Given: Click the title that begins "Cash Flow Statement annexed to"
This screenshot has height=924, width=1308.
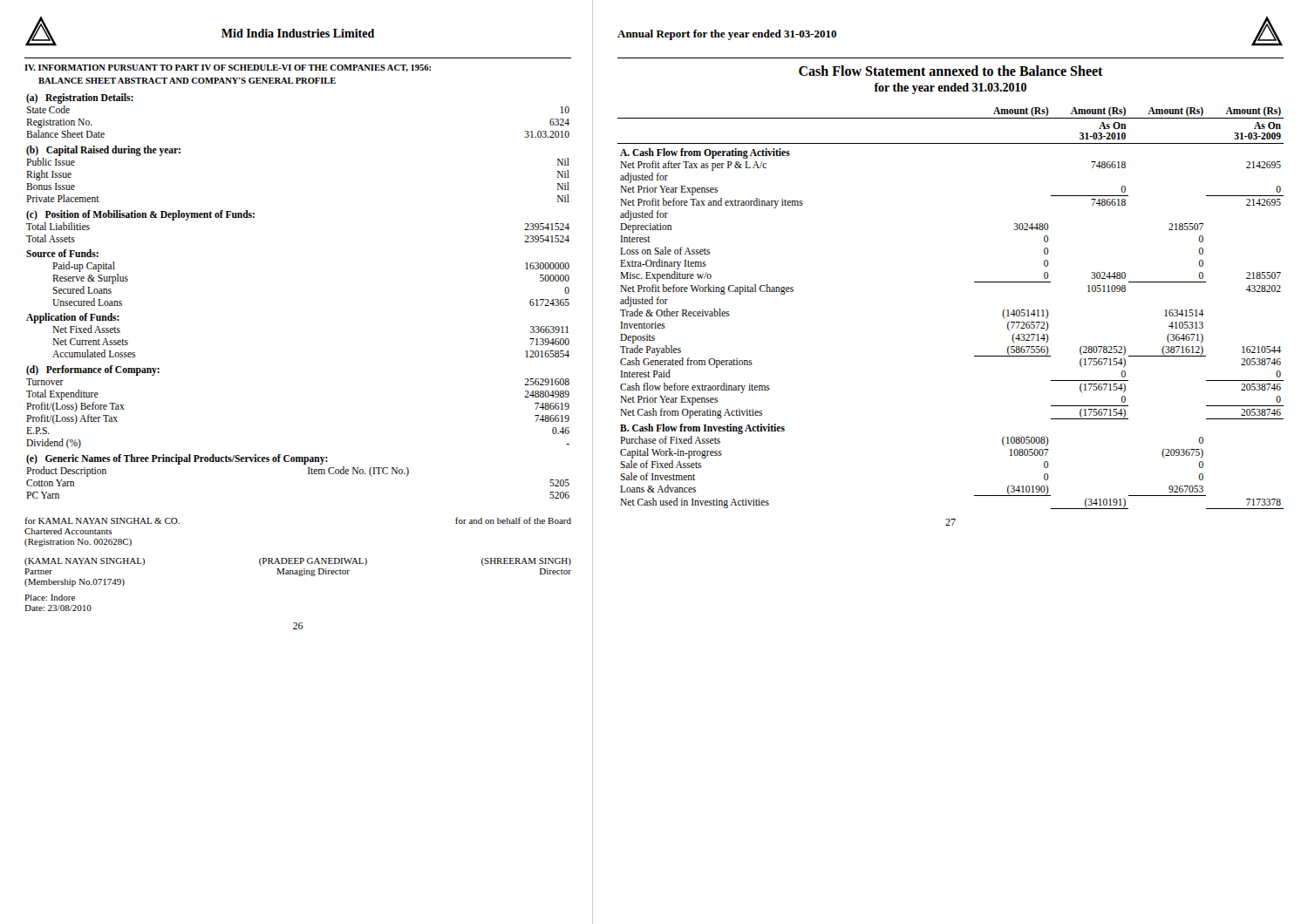Looking at the screenshot, I should pyautogui.click(x=950, y=79).
